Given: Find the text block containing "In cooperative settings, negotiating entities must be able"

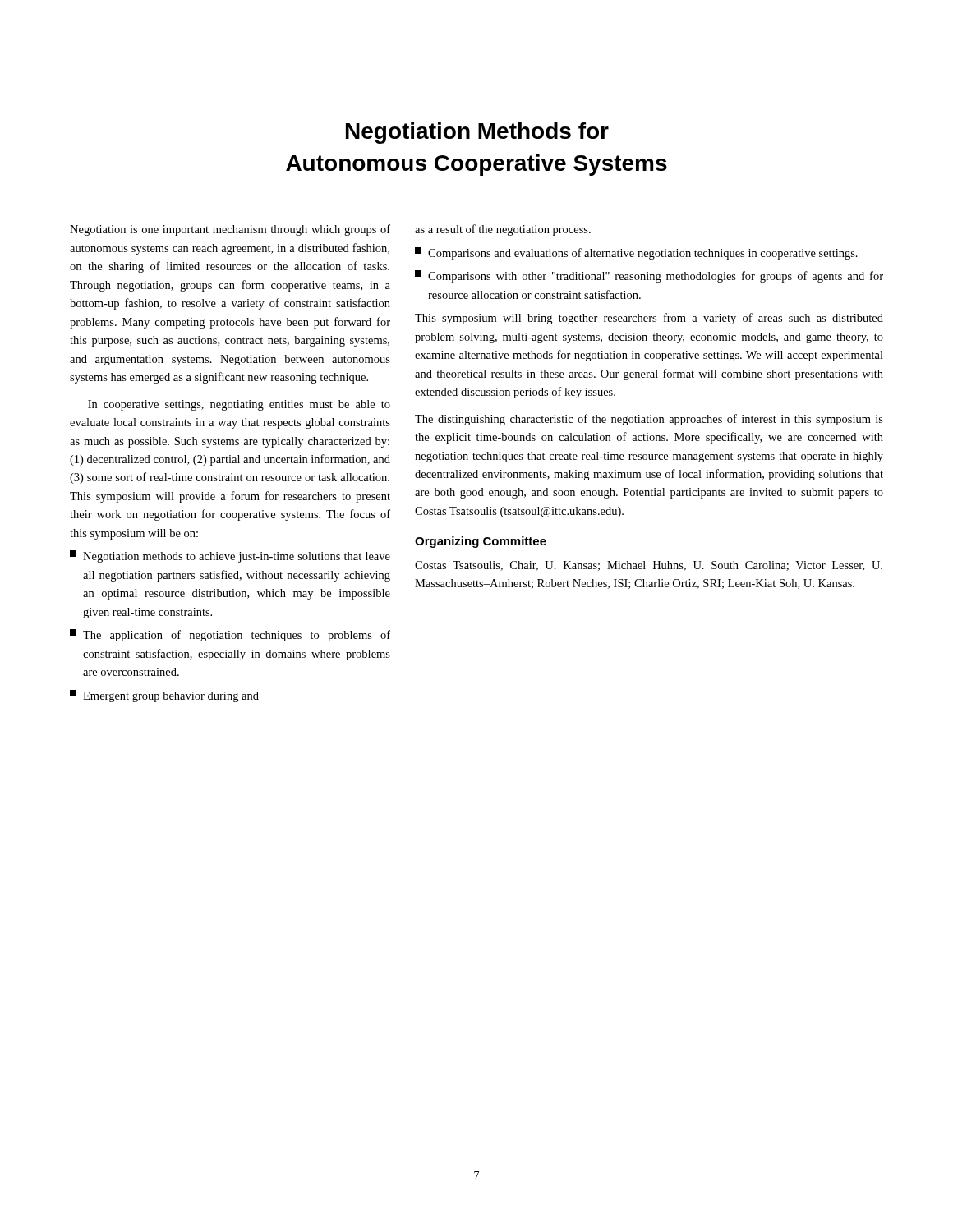Looking at the screenshot, I should point(230,469).
